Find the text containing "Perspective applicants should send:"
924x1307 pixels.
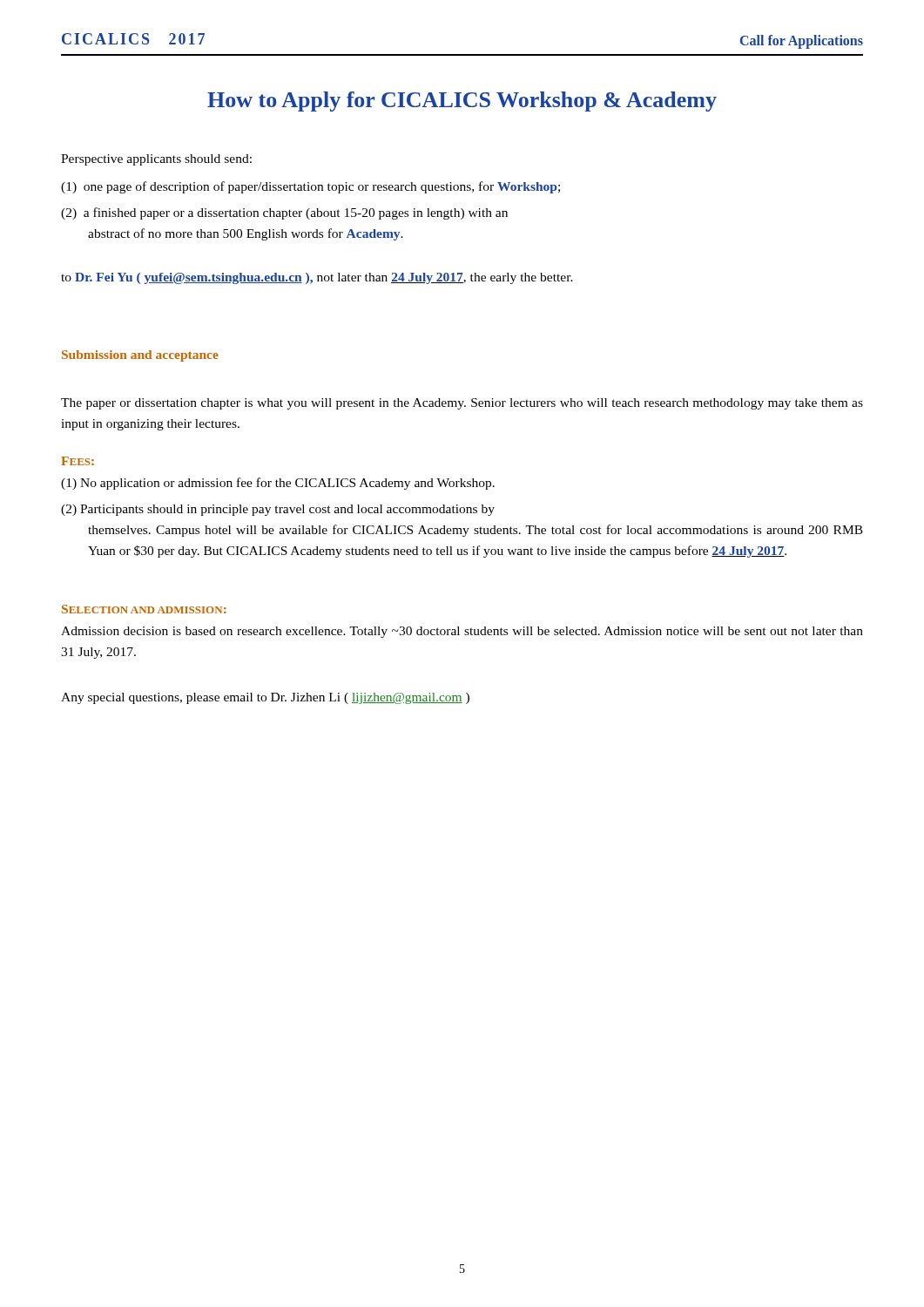(x=157, y=158)
